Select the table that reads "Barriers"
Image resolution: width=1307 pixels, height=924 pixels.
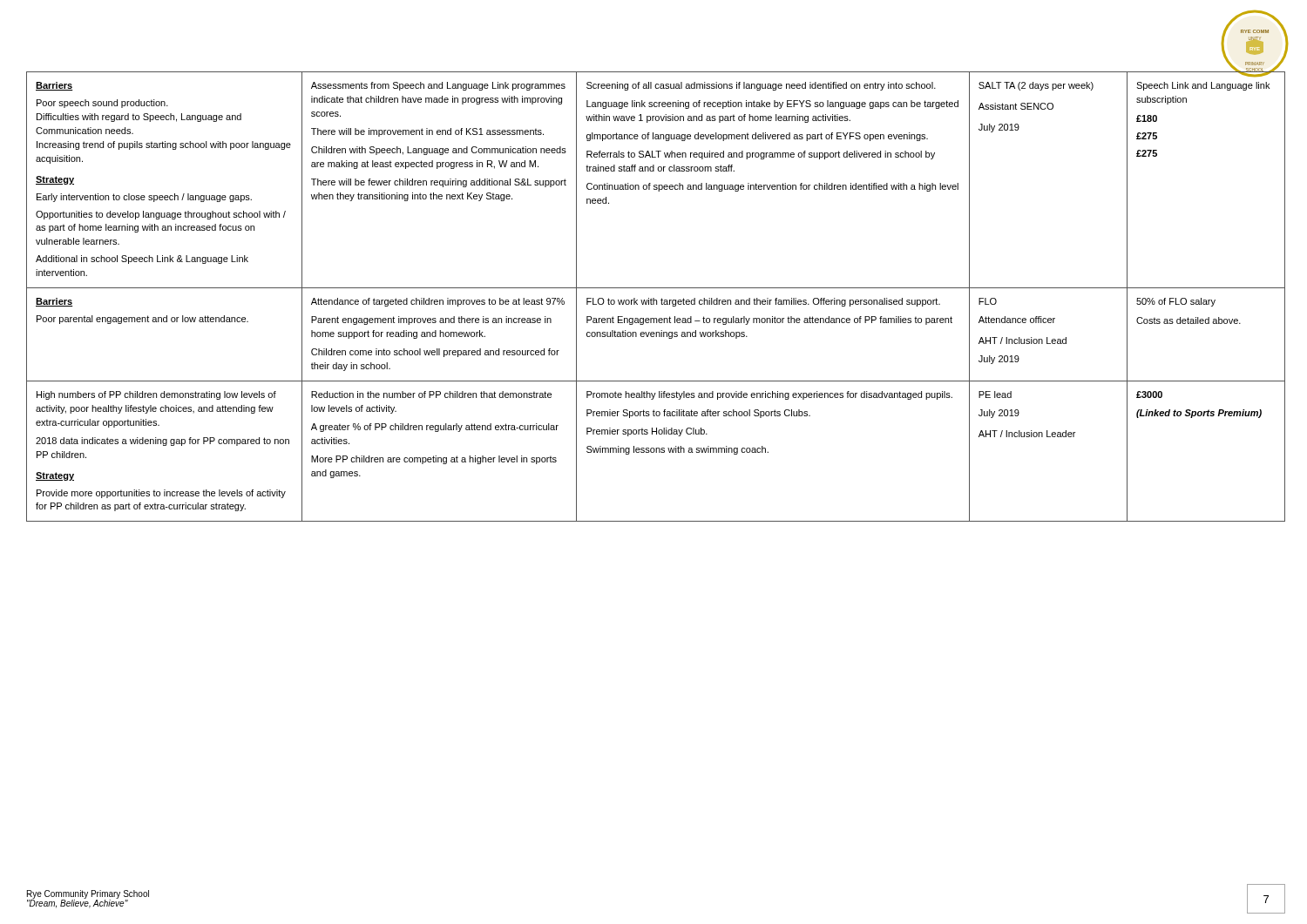click(656, 452)
